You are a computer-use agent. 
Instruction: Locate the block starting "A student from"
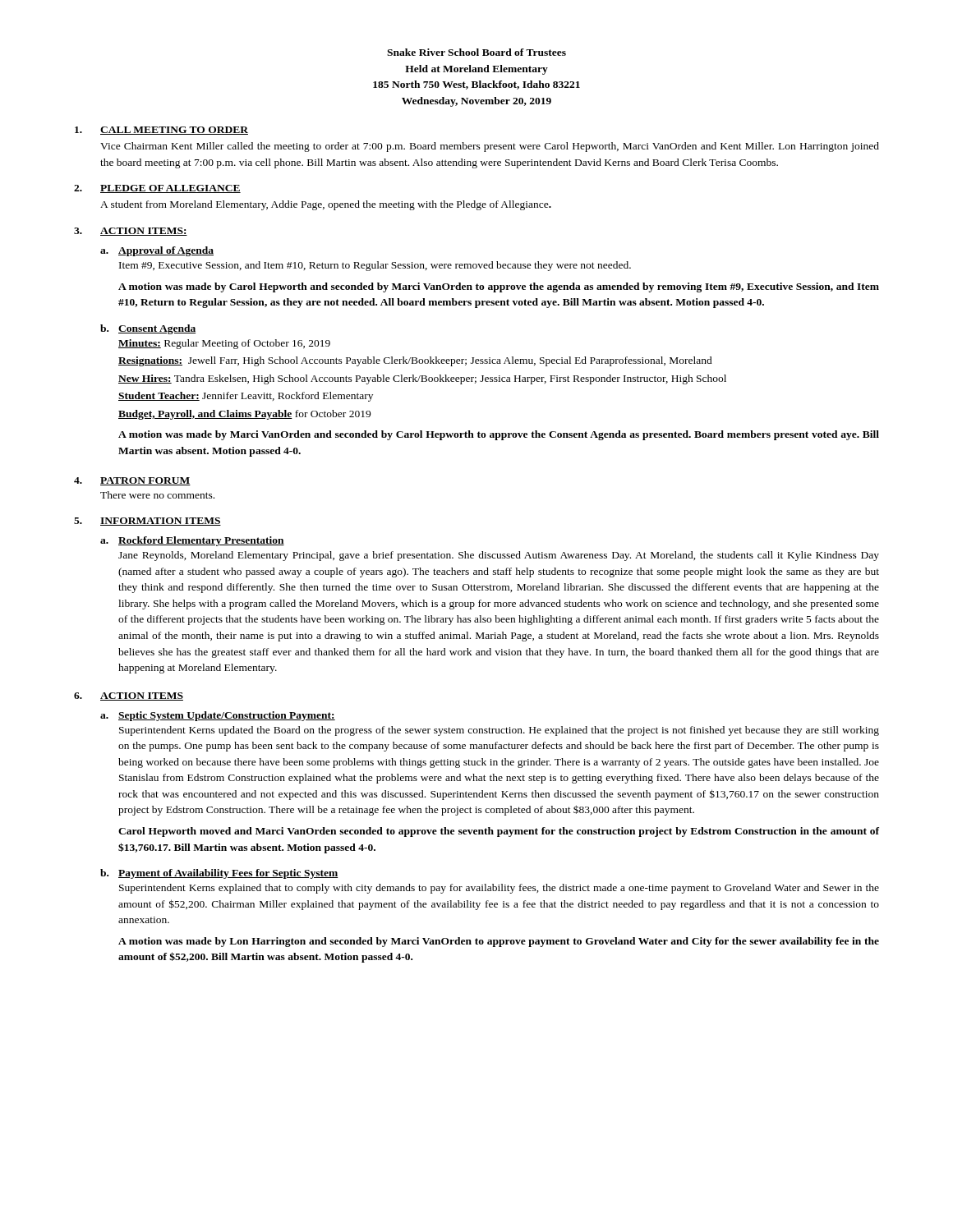pyautogui.click(x=326, y=204)
